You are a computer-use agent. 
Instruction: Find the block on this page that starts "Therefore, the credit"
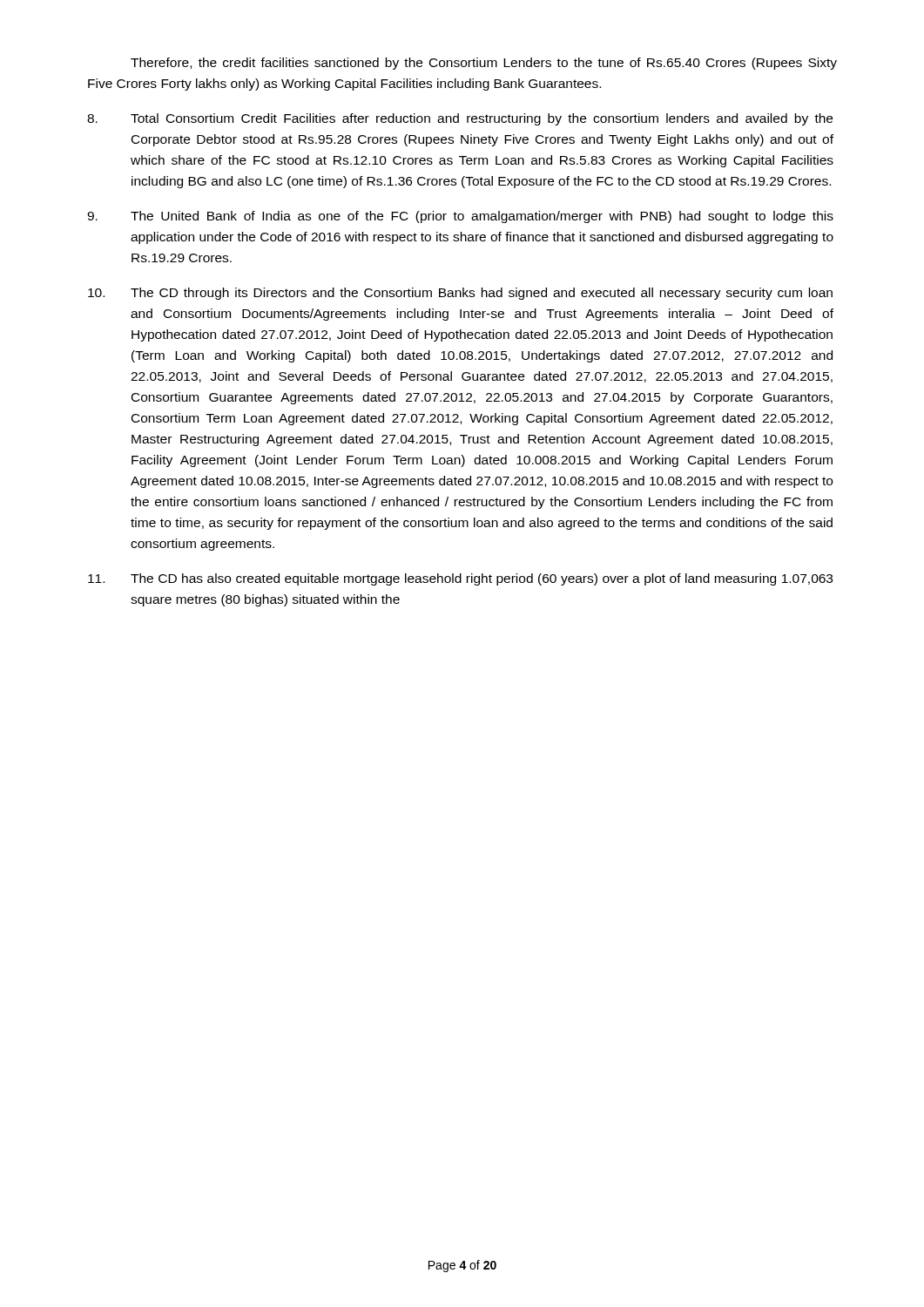[462, 73]
